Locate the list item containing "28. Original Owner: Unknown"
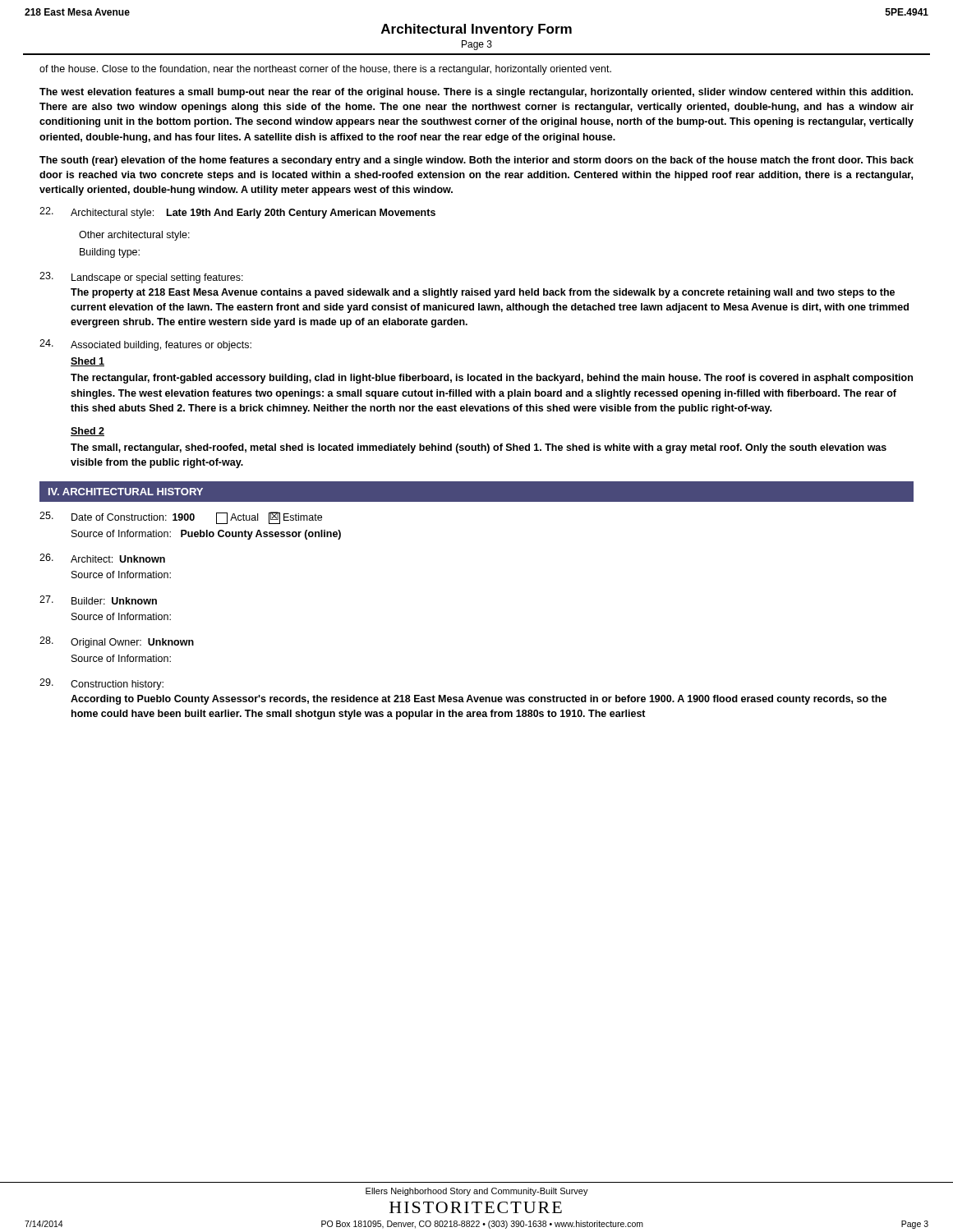 click(x=117, y=642)
